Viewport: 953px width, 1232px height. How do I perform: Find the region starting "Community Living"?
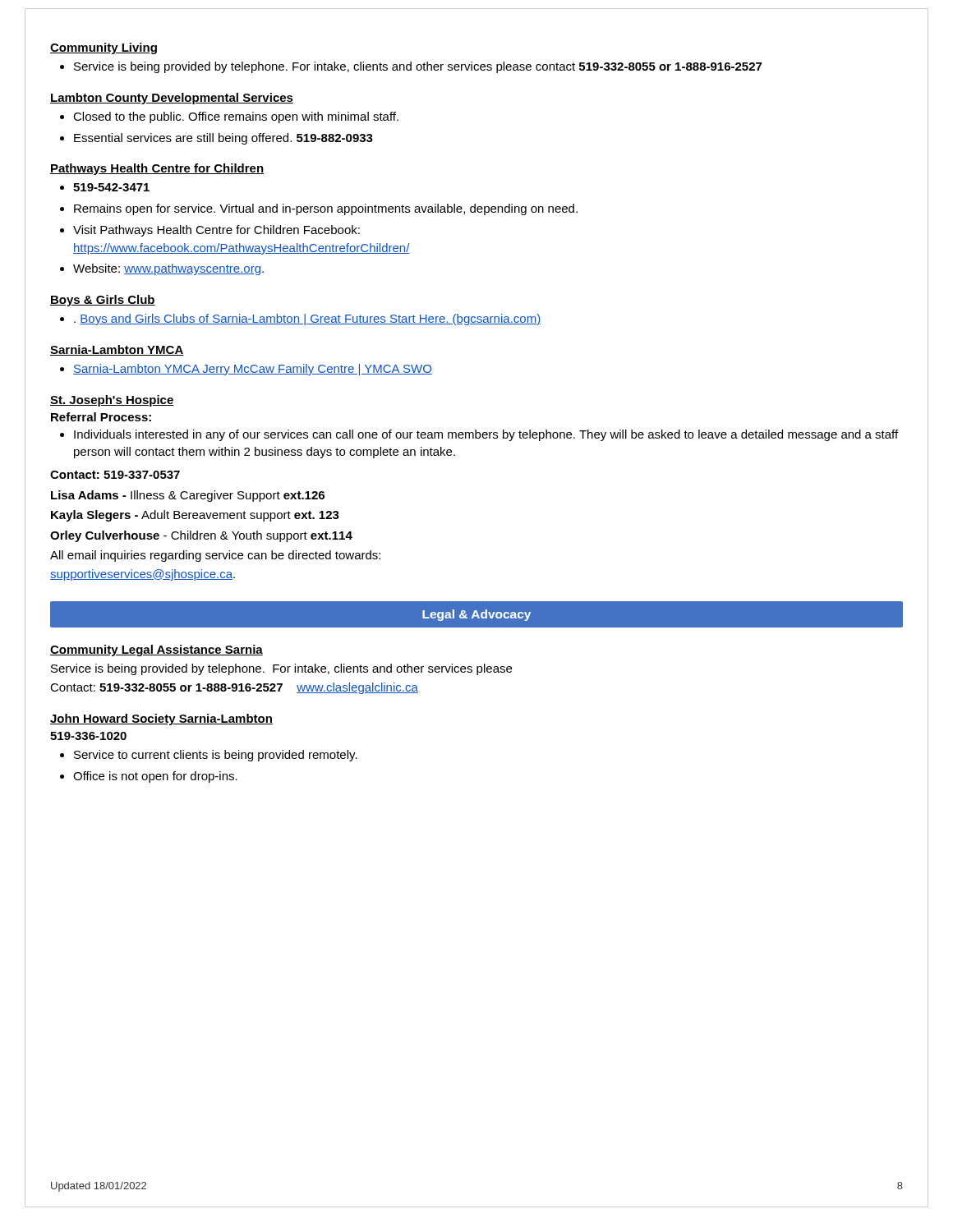[x=104, y=47]
